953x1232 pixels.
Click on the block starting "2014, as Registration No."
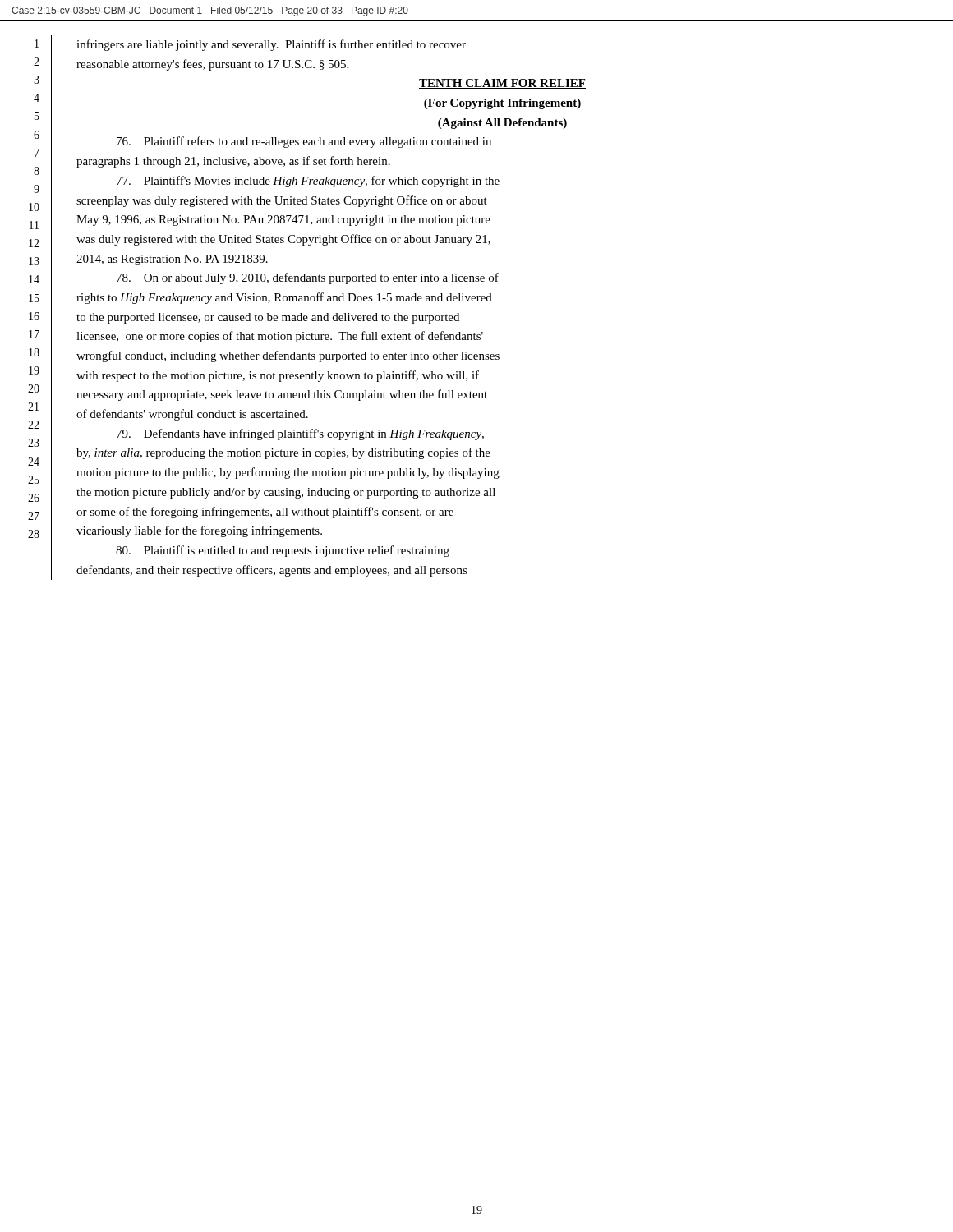172,258
